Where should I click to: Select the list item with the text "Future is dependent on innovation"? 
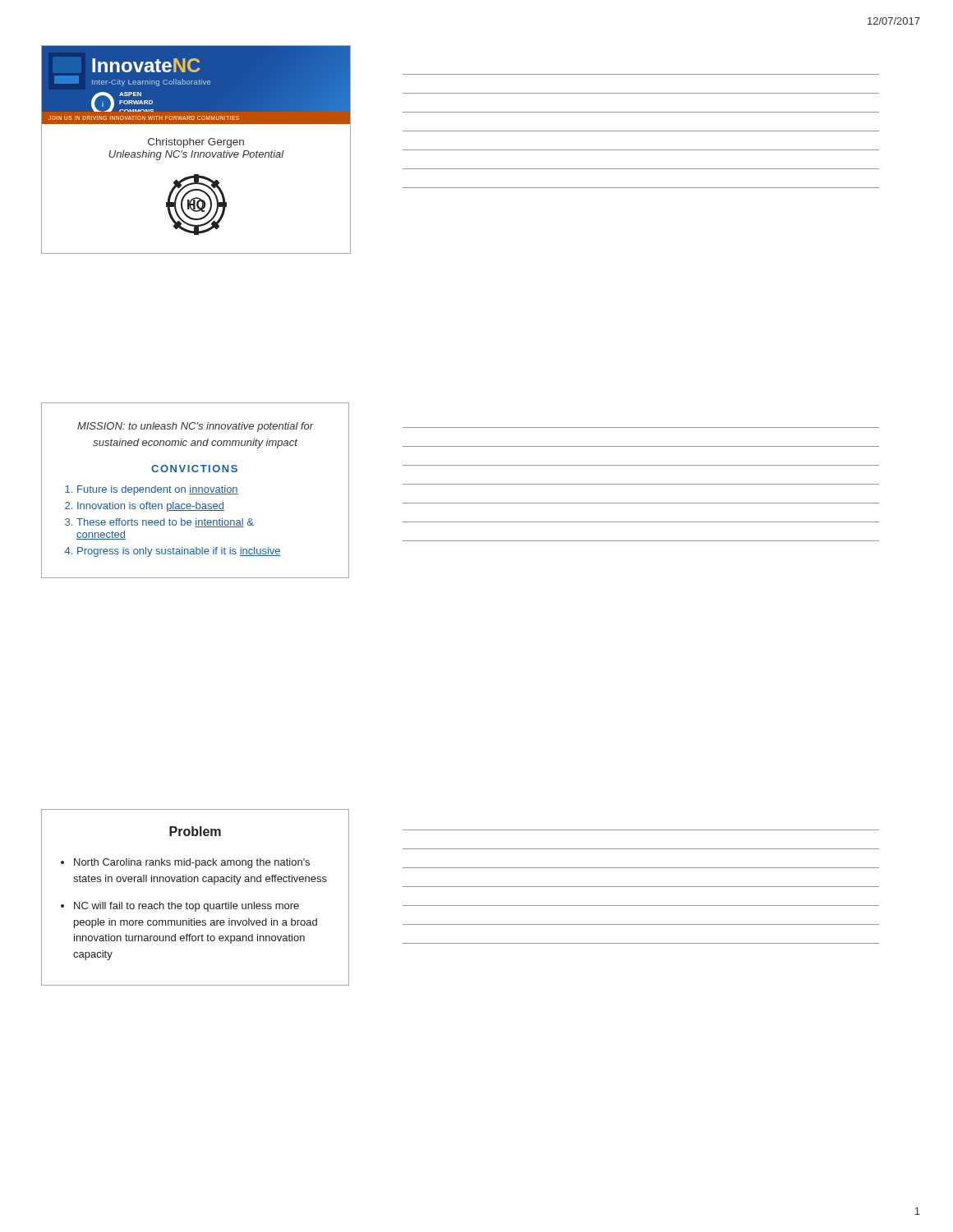click(x=157, y=489)
